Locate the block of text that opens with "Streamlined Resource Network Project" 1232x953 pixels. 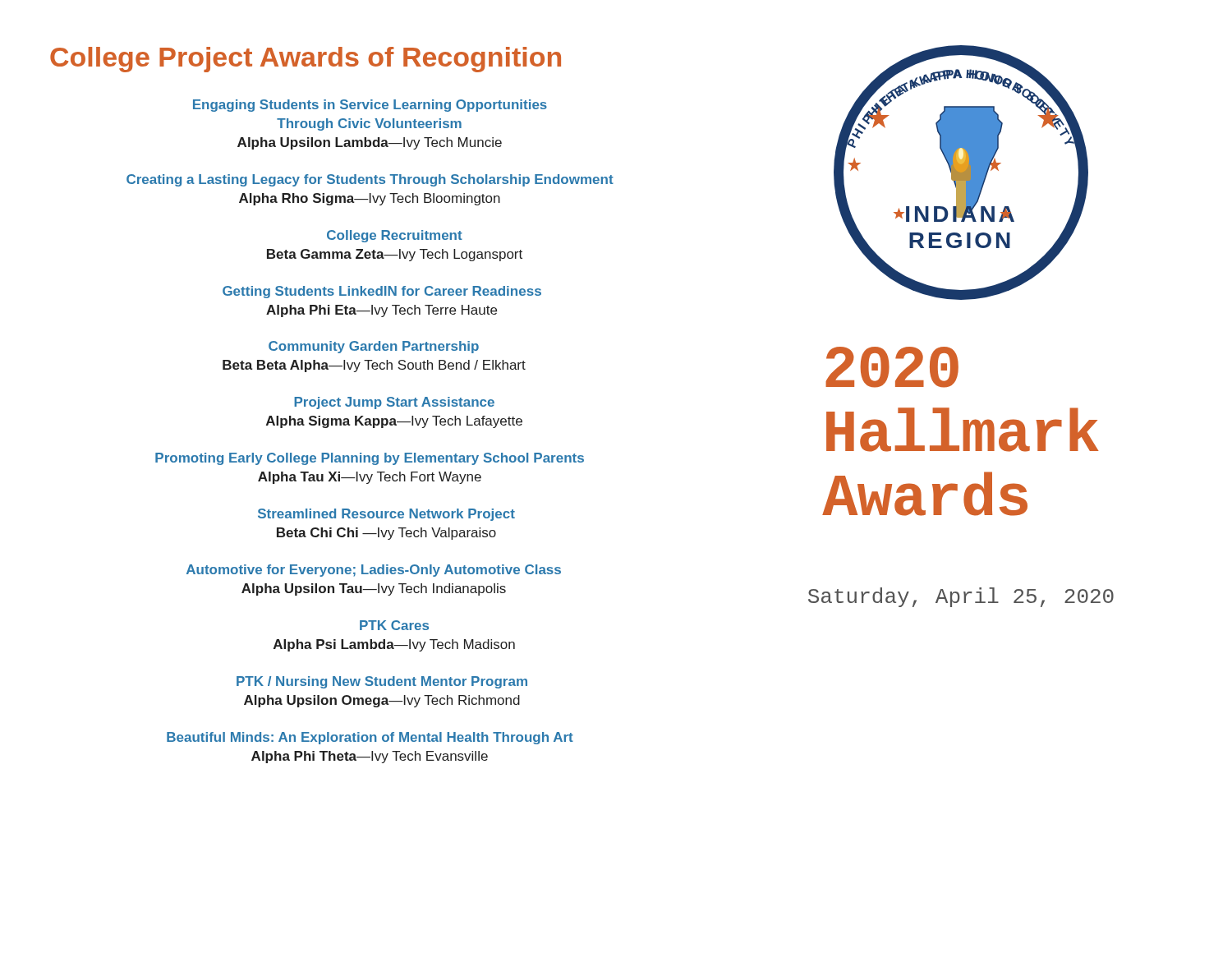point(386,524)
